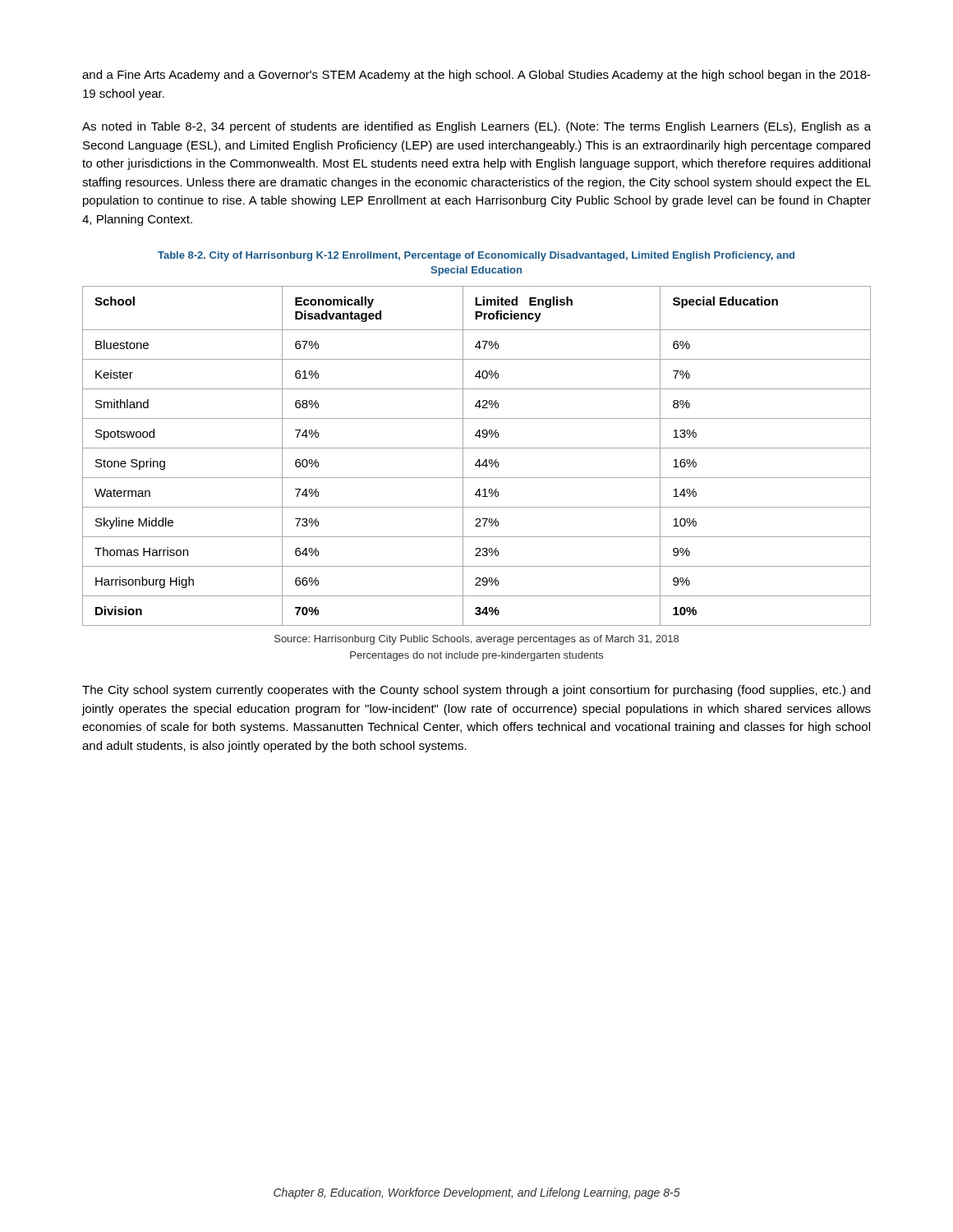Click a table
This screenshot has height=1232, width=953.
pyautogui.click(x=476, y=456)
